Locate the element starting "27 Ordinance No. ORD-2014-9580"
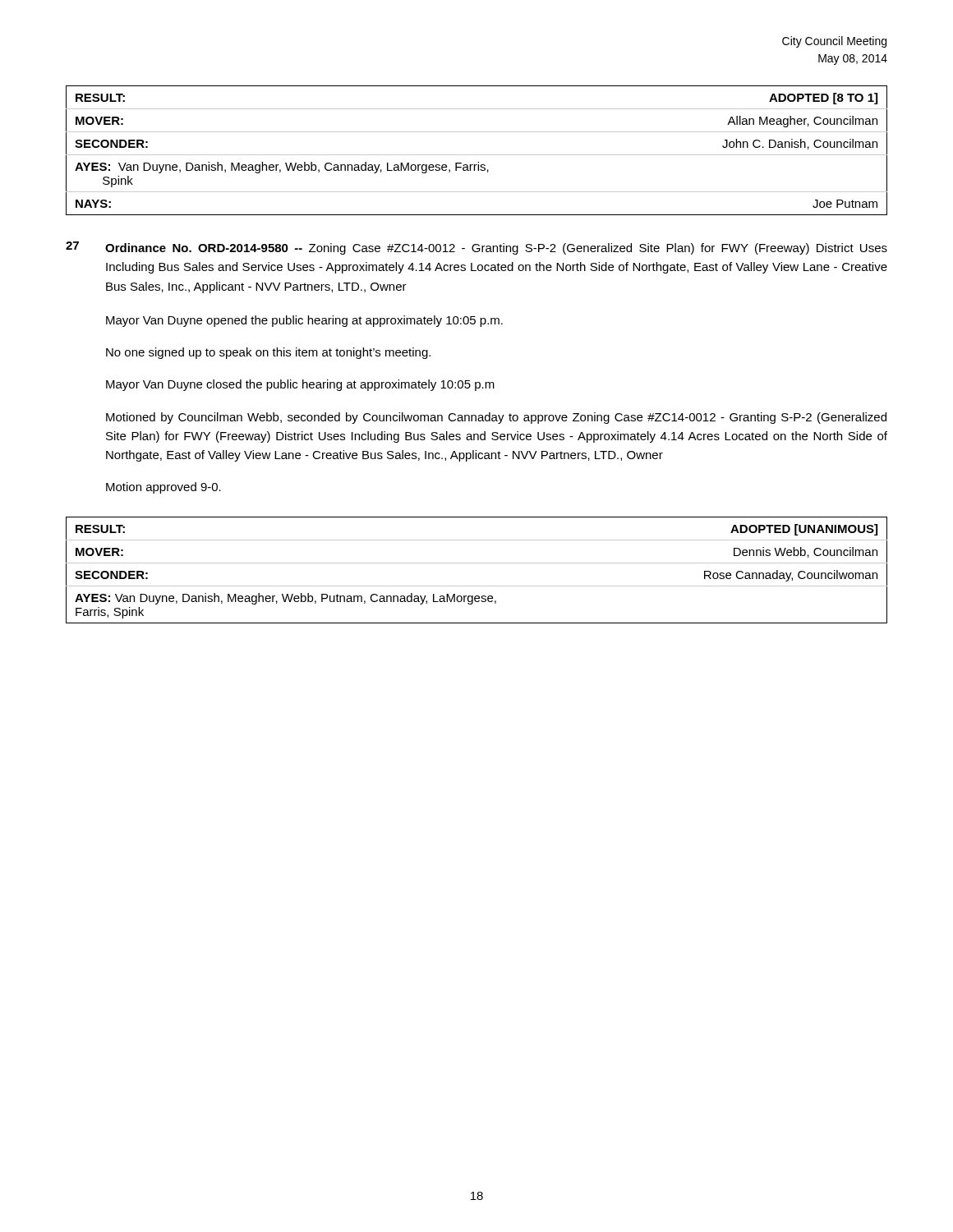Viewport: 953px width, 1232px height. pyautogui.click(x=476, y=267)
